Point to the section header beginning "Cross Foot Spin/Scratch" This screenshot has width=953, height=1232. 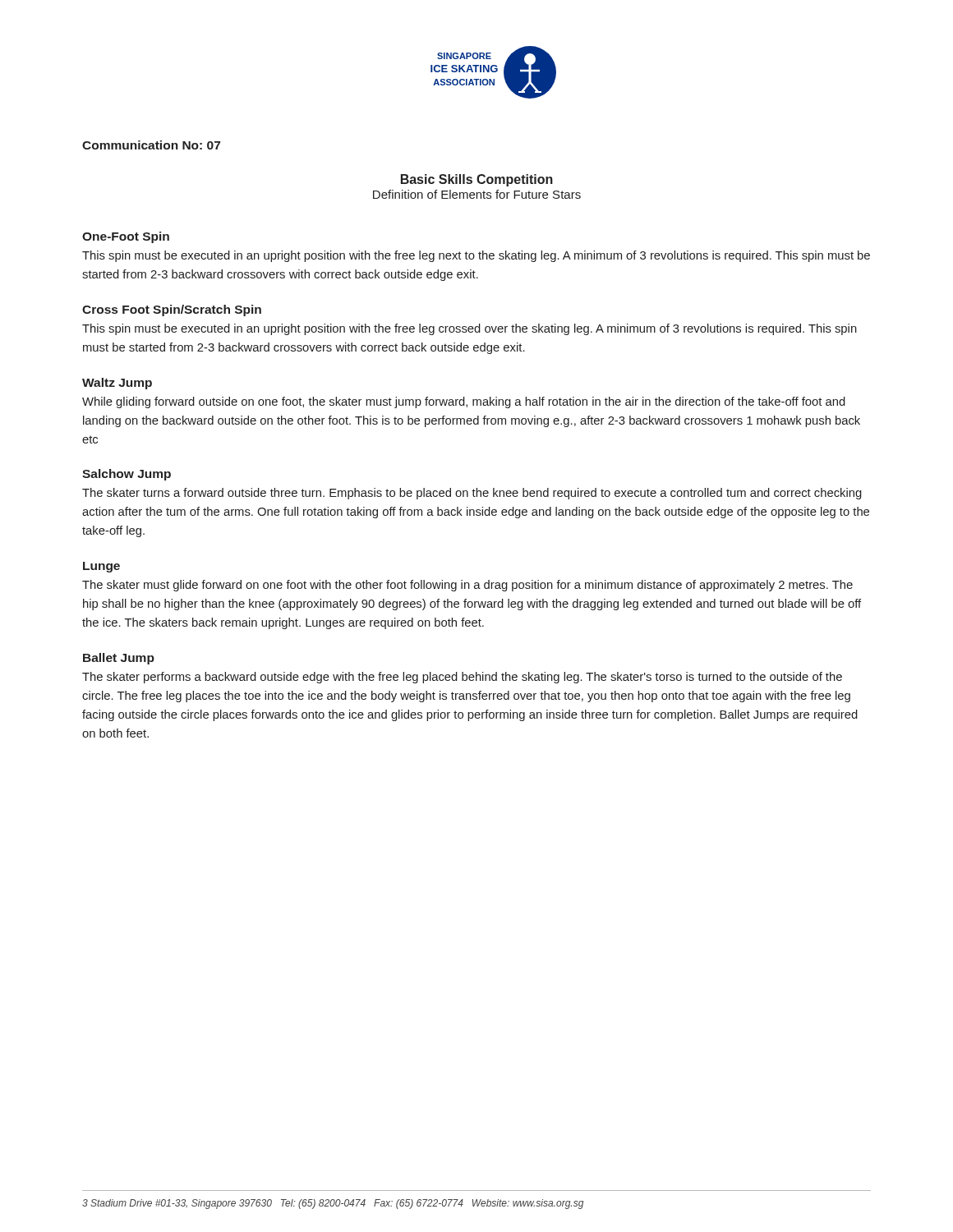click(172, 309)
